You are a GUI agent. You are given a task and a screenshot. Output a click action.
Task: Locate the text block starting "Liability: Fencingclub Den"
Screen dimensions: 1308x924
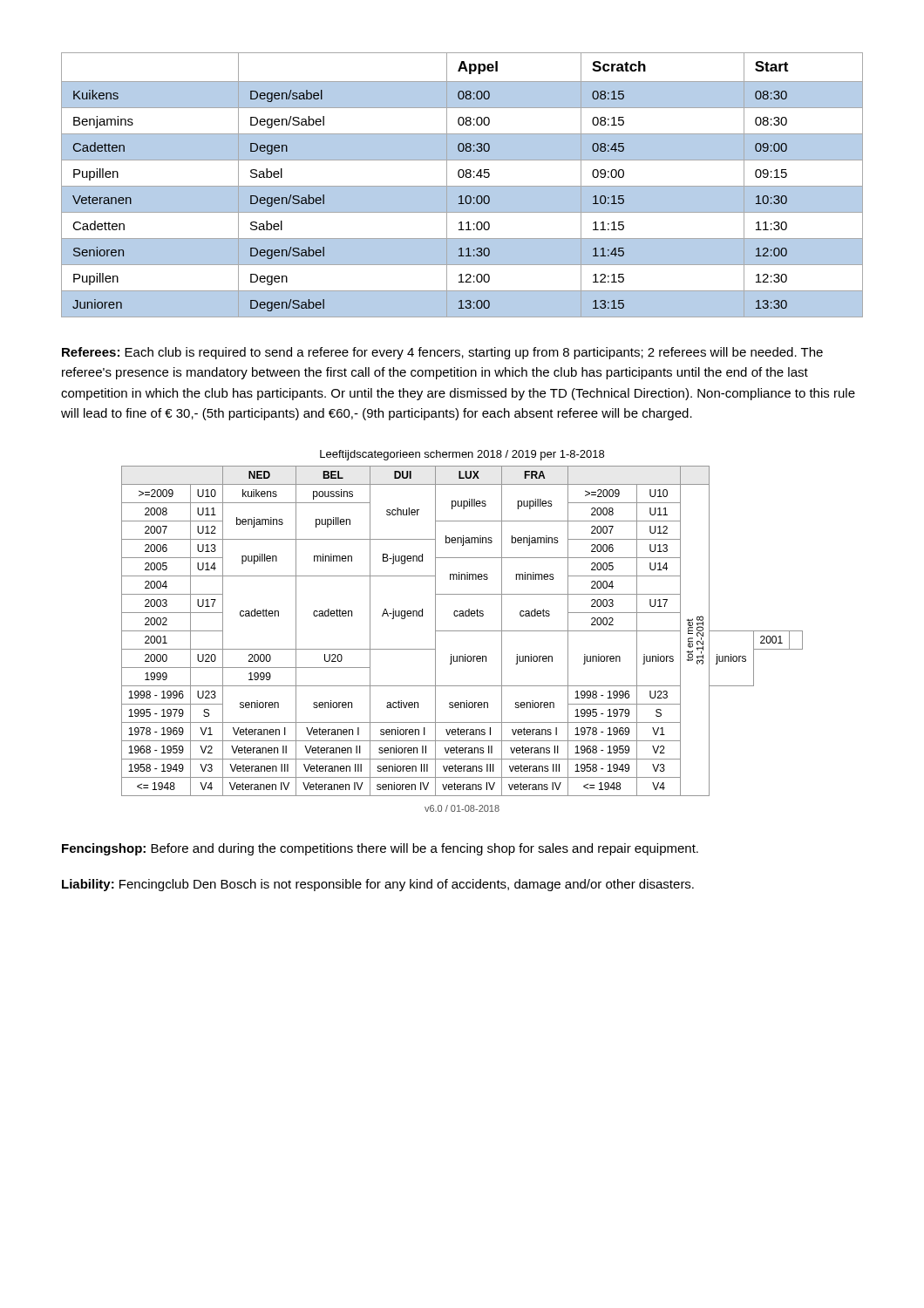[x=378, y=884]
